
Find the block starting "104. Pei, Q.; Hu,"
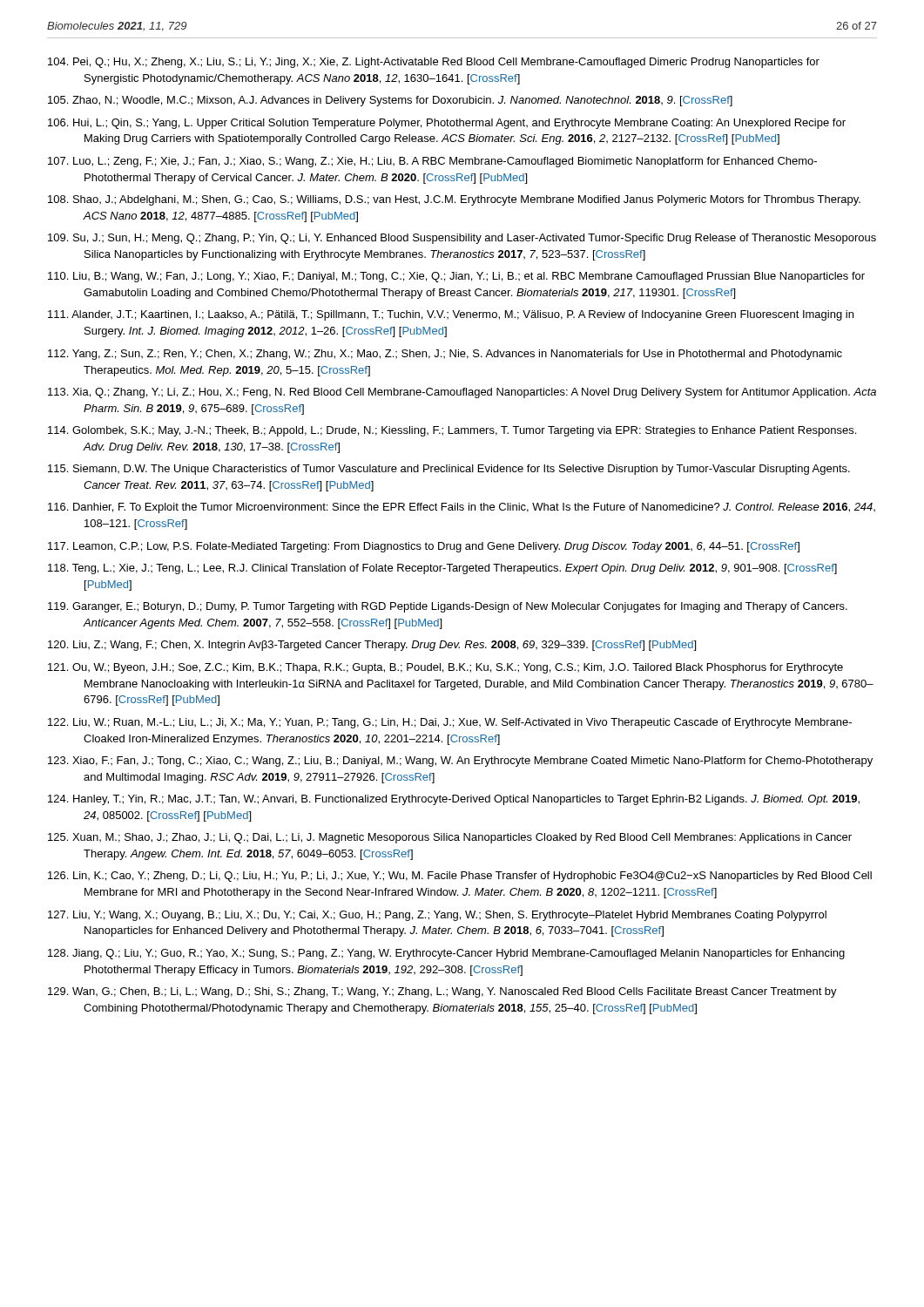pos(433,70)
